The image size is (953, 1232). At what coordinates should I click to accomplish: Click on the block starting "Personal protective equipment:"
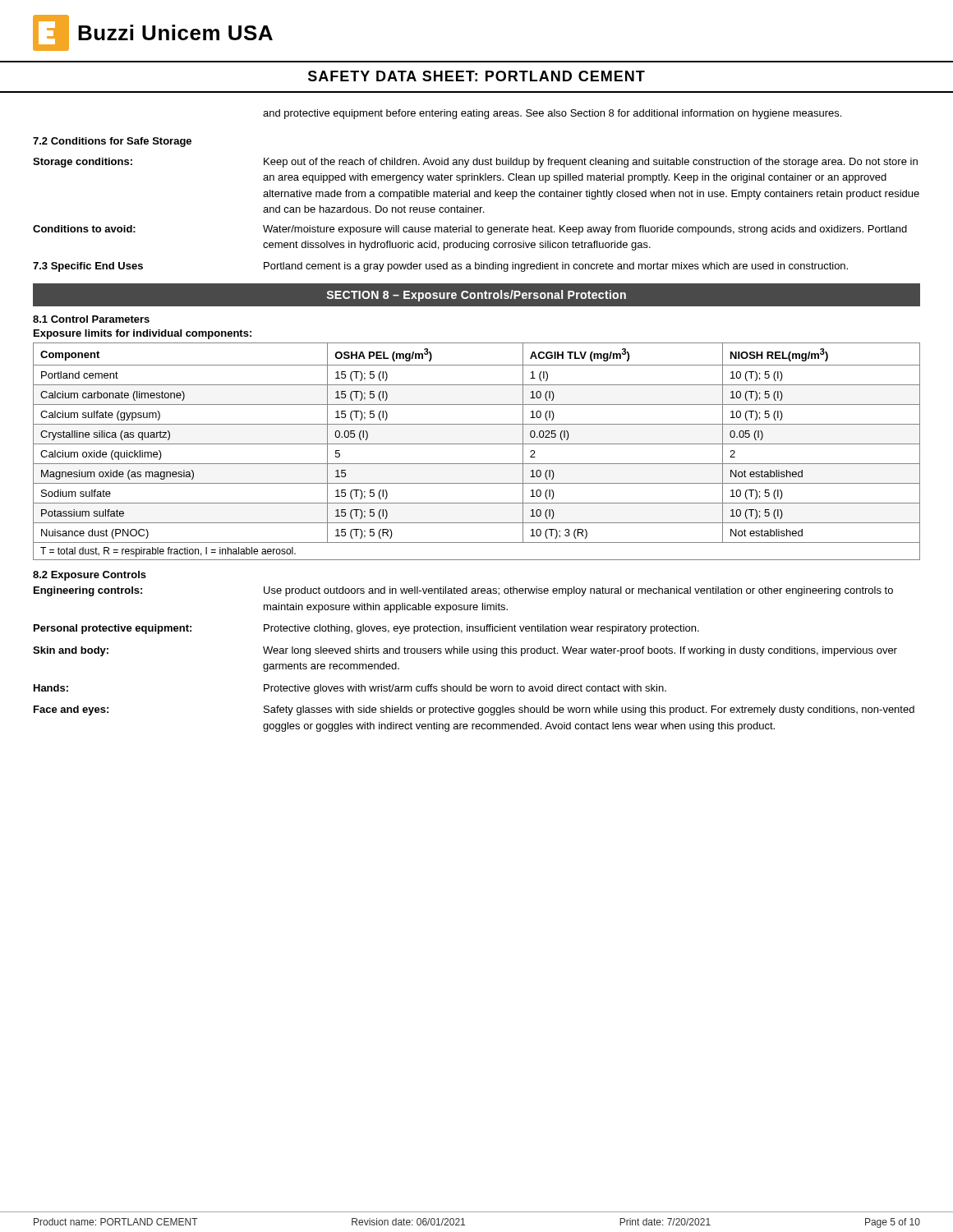113,628
